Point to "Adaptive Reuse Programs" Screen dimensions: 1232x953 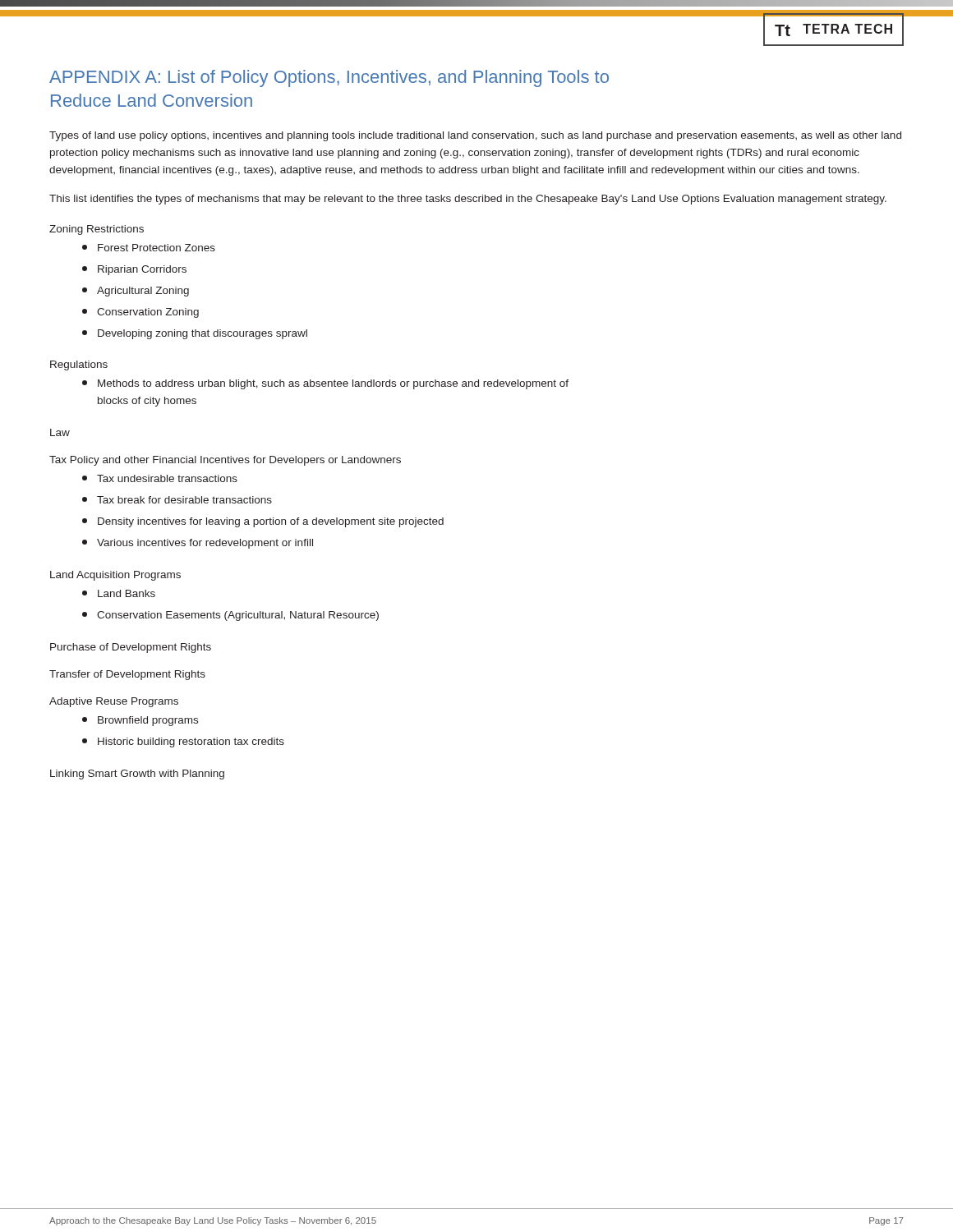click(114, 701)
